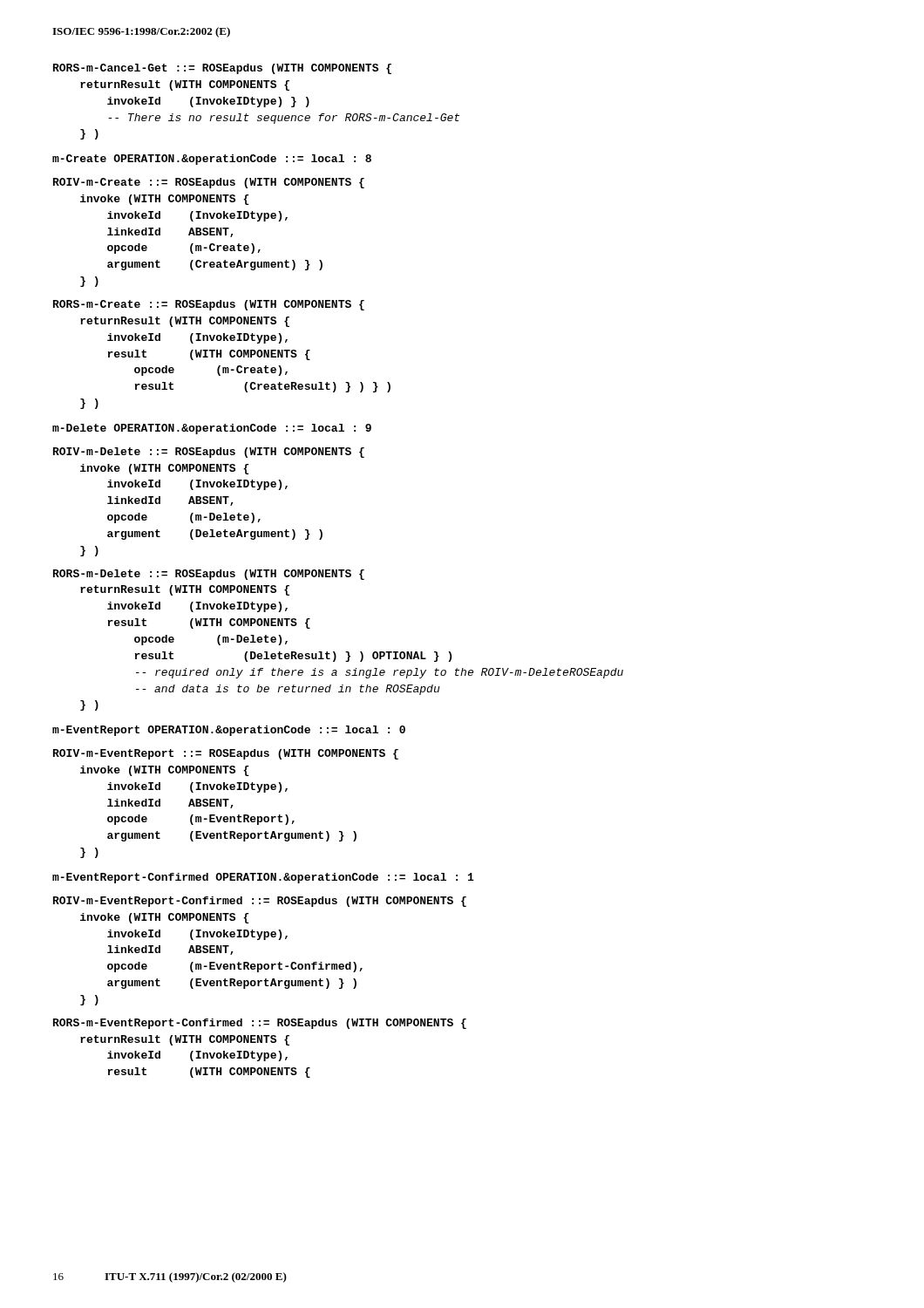Click on the text block with the text "RORS-m-Cancel-Get ::= ROSEapdus (WITH"
This screenshot has height=1308, width=924.
pos(222,69)
